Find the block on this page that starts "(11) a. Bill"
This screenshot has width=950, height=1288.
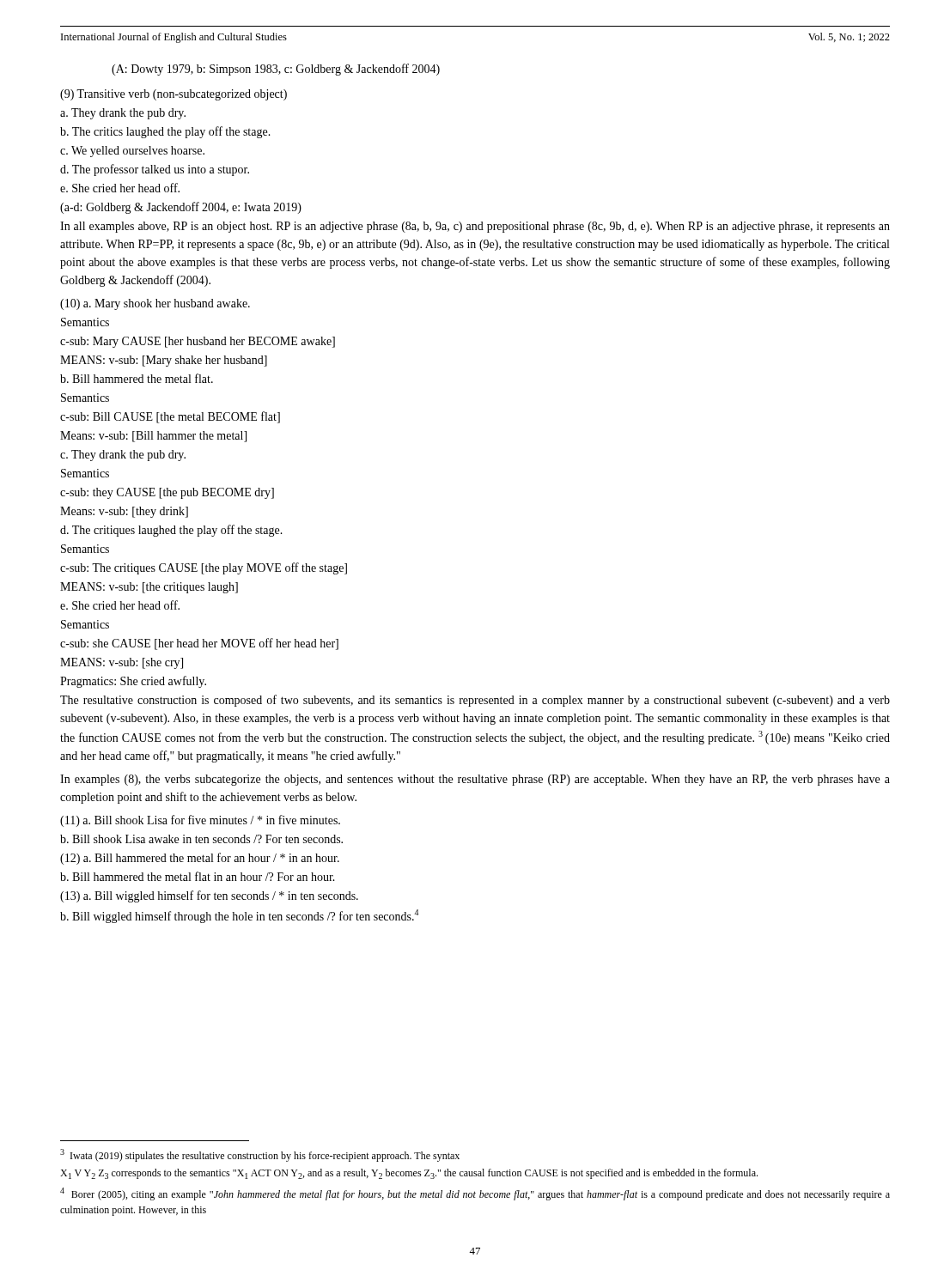200,821
